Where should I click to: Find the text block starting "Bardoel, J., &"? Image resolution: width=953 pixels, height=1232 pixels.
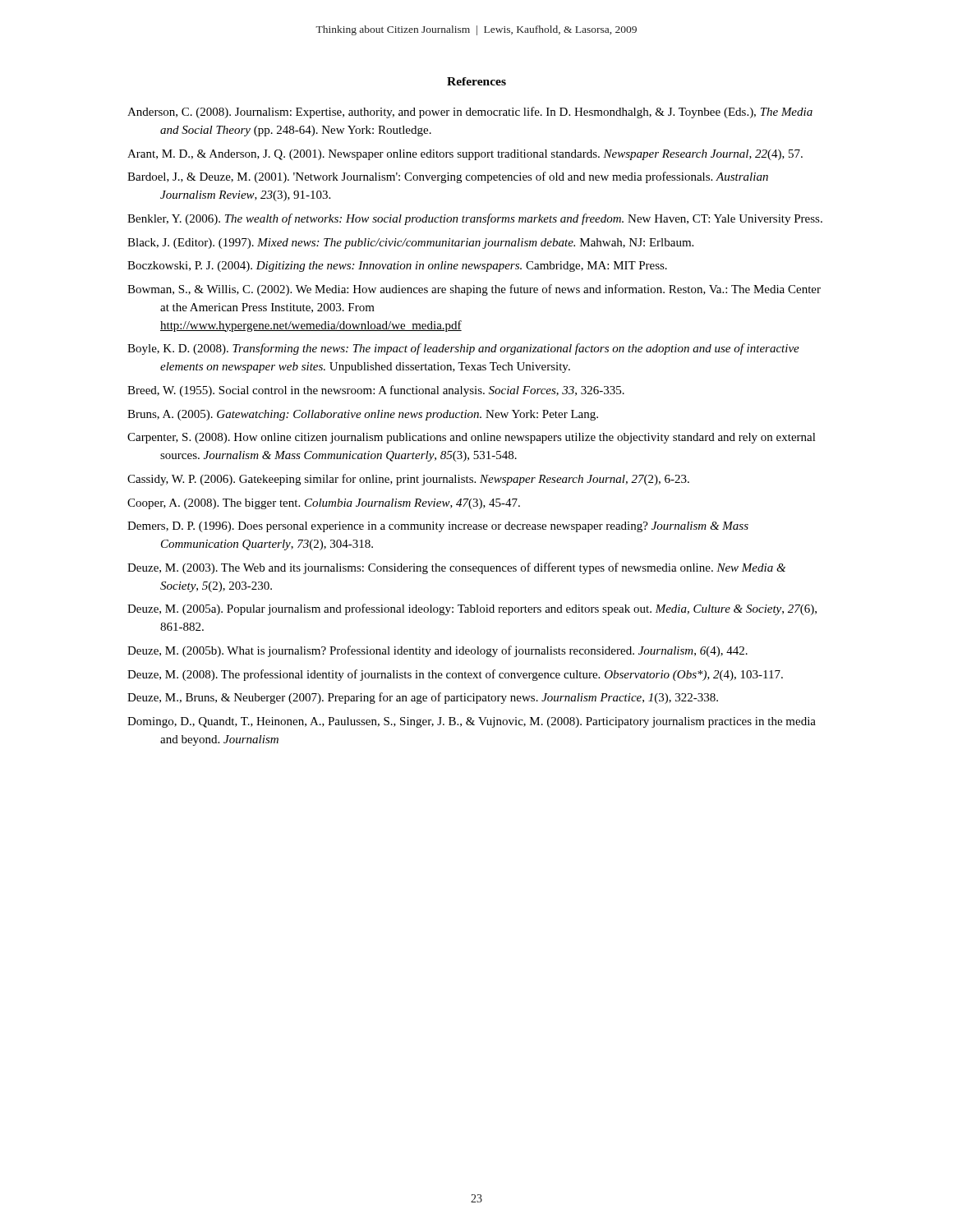point(448,186)
